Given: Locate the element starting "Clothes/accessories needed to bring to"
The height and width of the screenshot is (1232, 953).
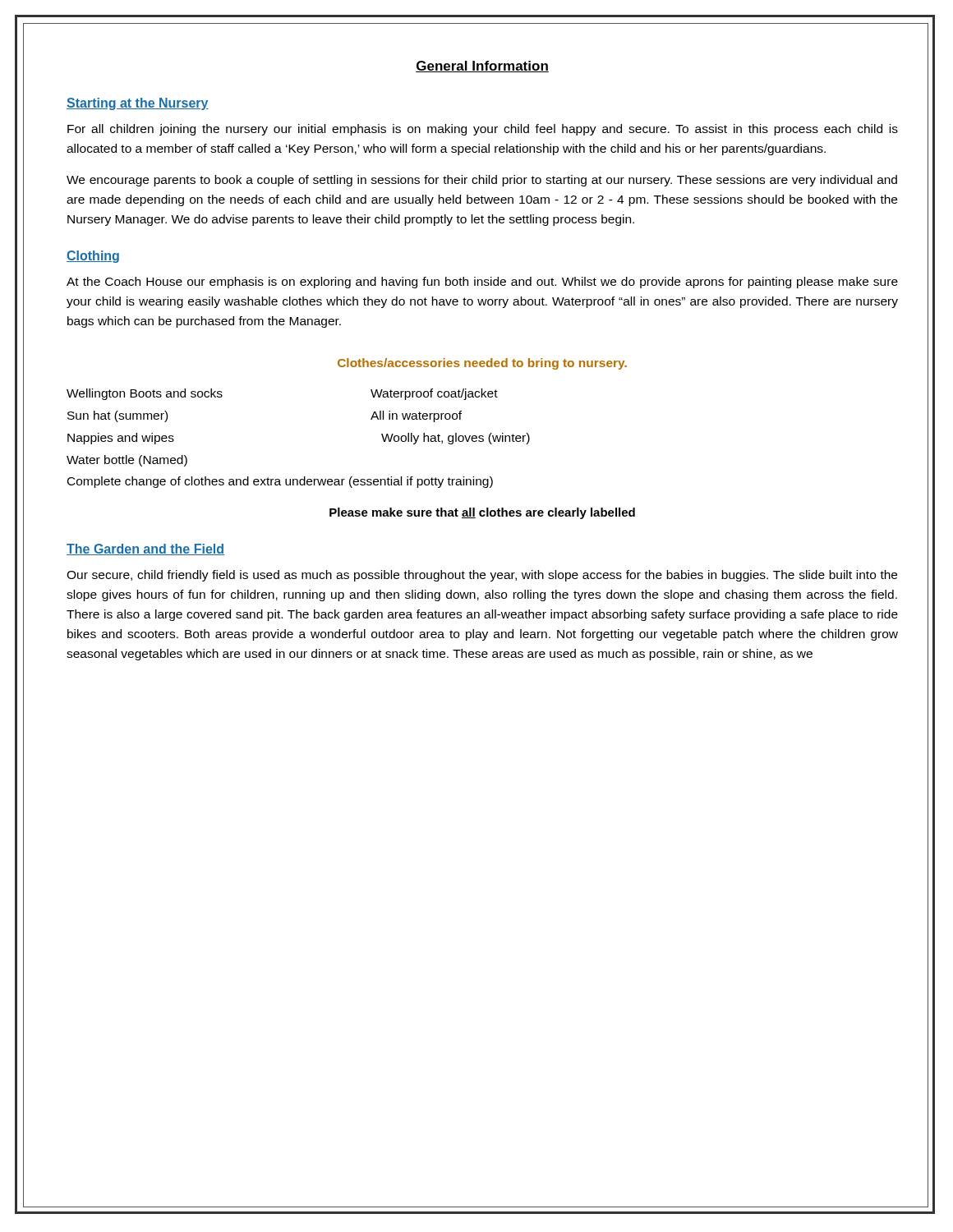Looking at the screenshot, I should (482, 363).
